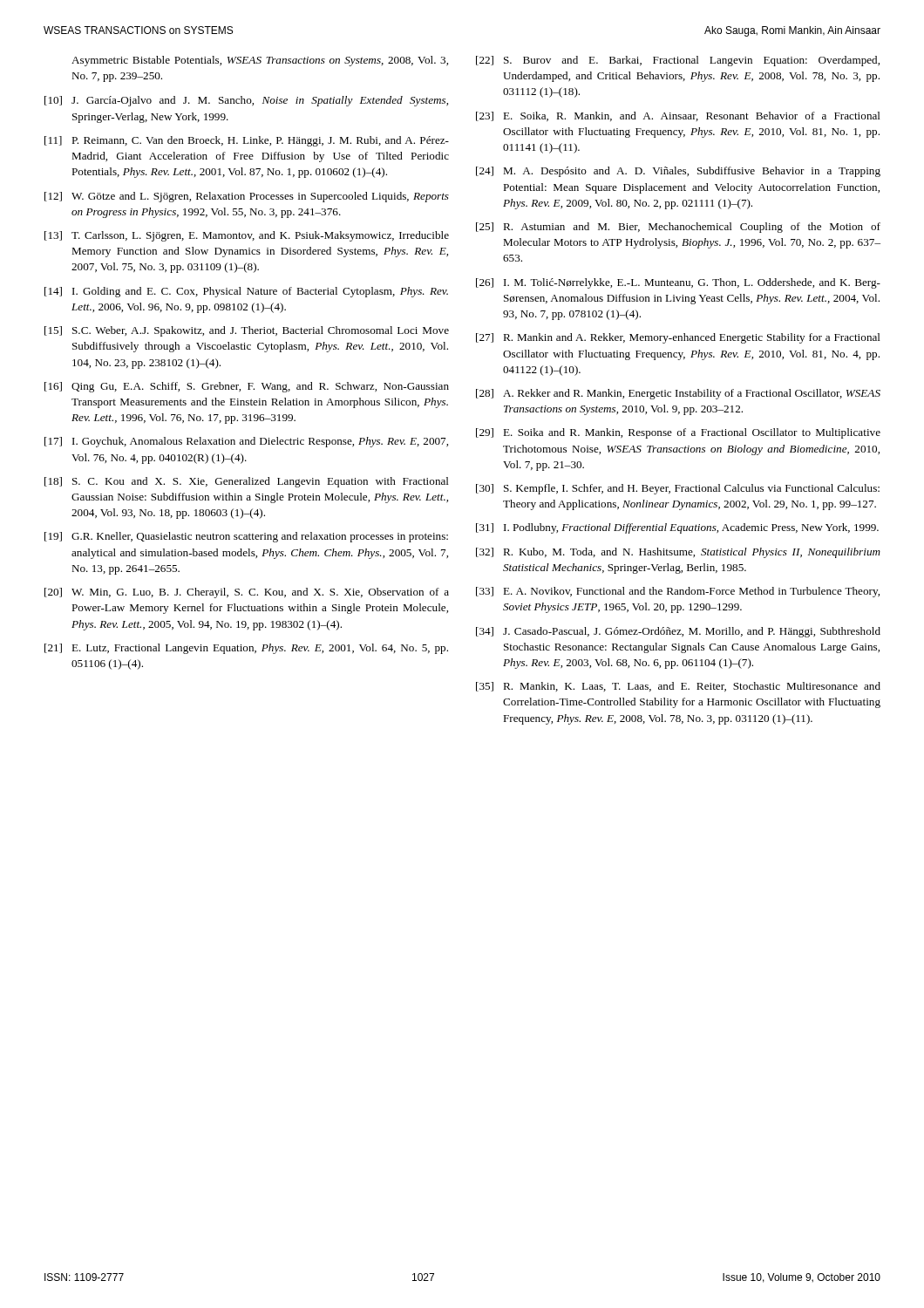Find the block on this page that starts "[26] I. M. Tolić-Nørrelykke, E.-L. Munteanu,"
The image size is (924, 1308).
click(678, 298)
